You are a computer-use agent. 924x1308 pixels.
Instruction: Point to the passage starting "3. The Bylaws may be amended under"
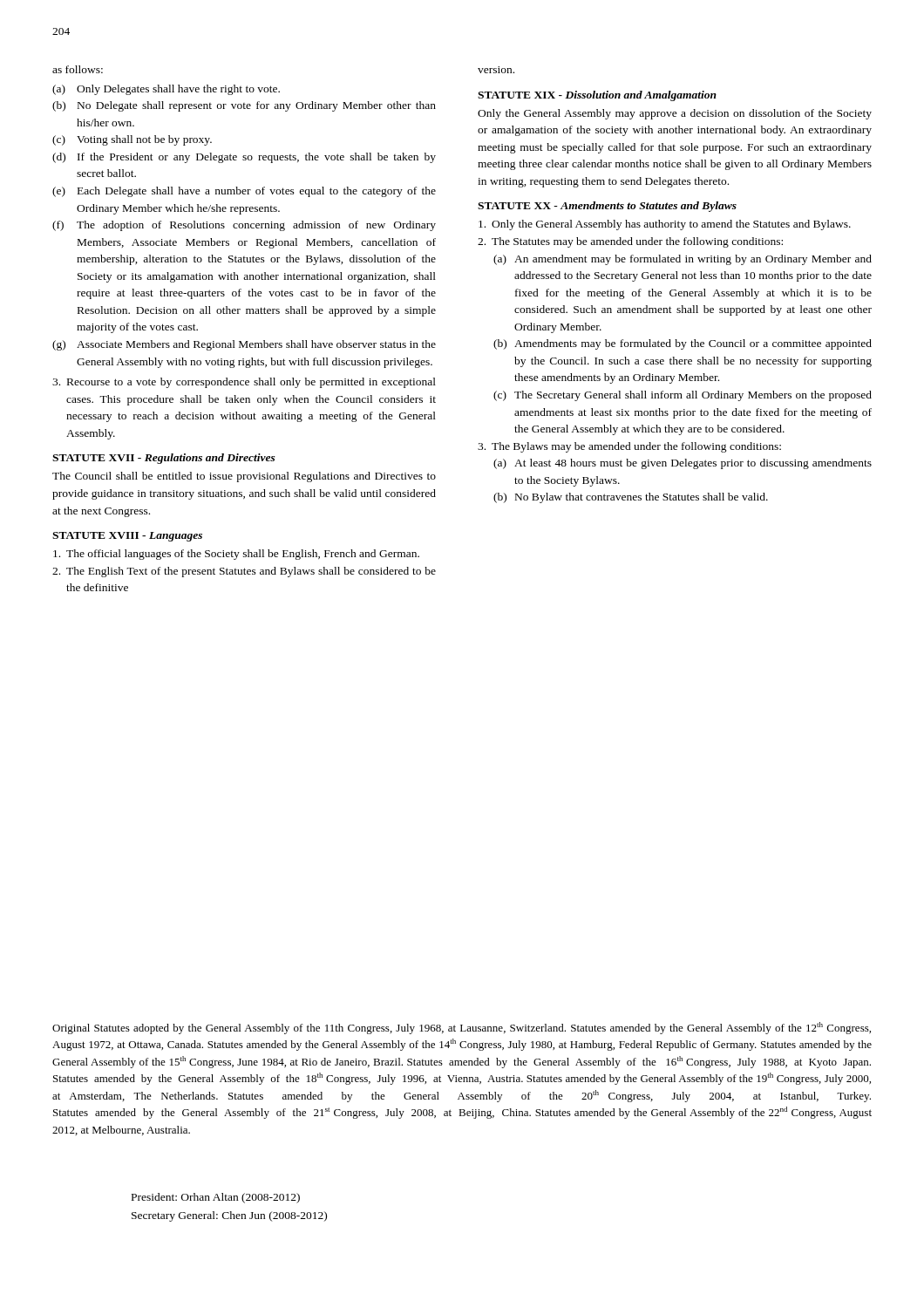675,446
